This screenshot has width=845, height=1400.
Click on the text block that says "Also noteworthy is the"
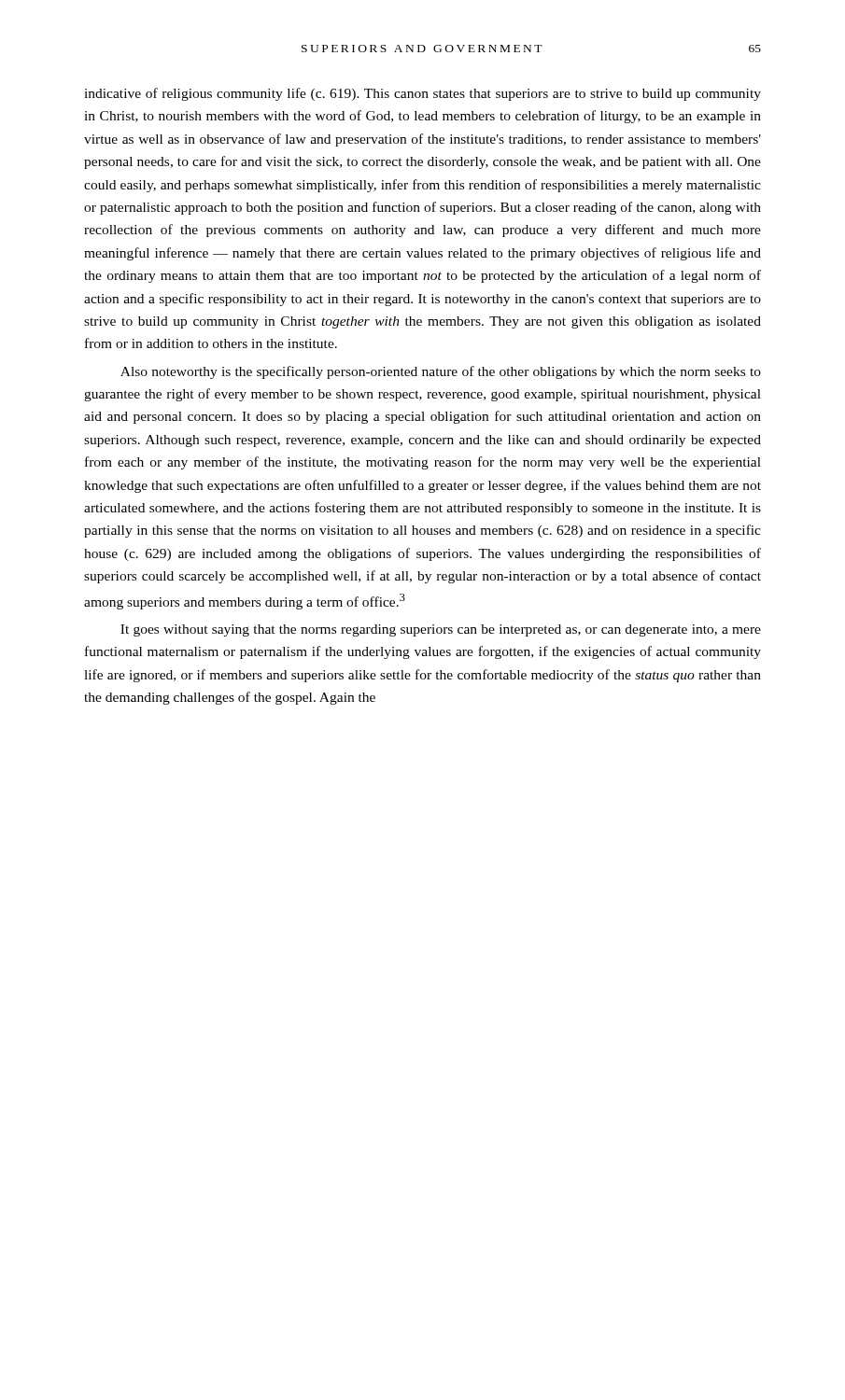pos(422,486)
